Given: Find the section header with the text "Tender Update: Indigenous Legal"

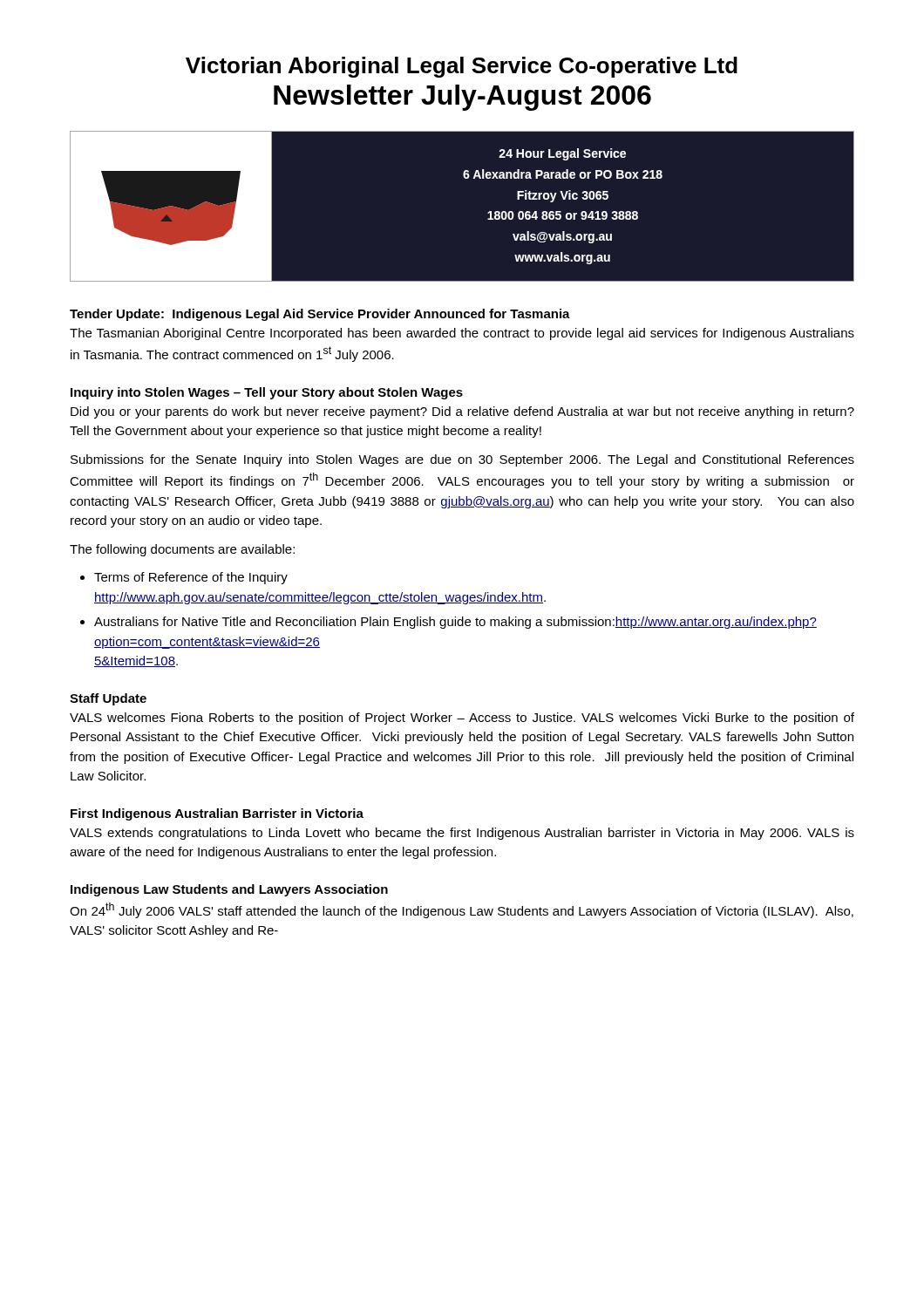Looking at the screenshot, I should click(x=320, y=313).
